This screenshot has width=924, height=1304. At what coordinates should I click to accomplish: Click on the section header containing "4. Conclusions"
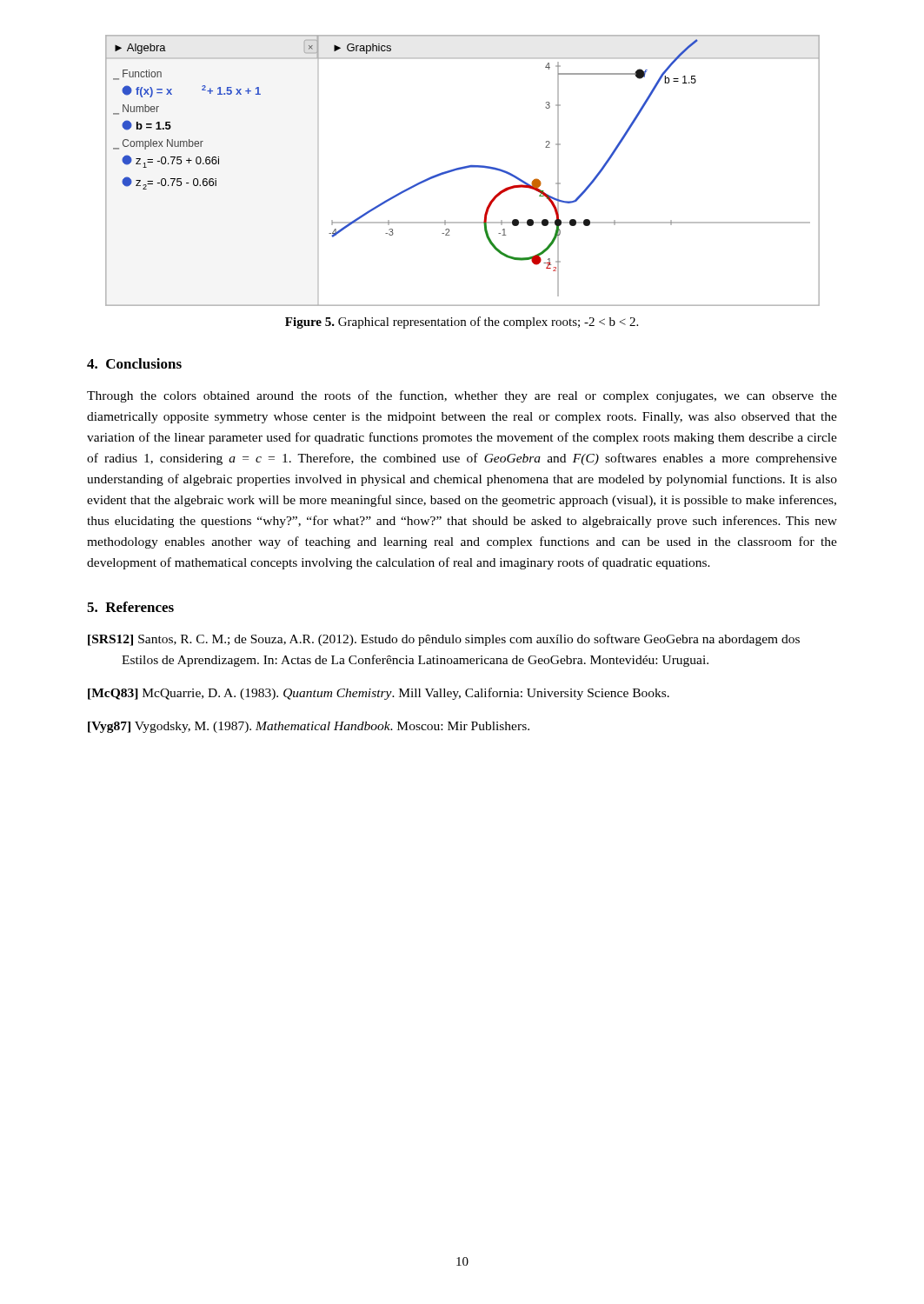[x=134, y=364]
